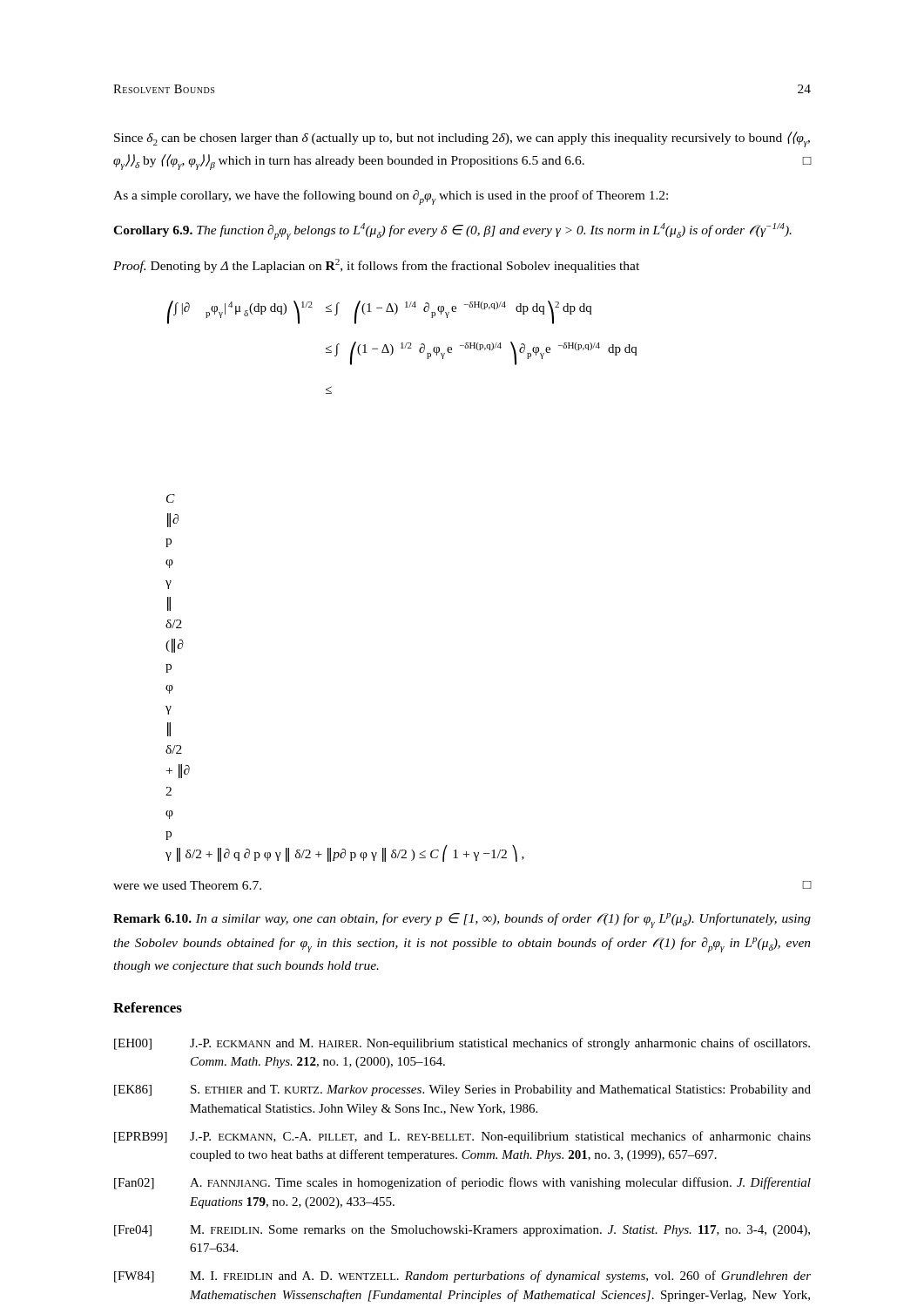This screenshot has height=1307, width=924.
Task: Navigate to the passage starting "Proof. Denoting by Δ the Laplacian on R2,"
Action: (x=462, y=265)
